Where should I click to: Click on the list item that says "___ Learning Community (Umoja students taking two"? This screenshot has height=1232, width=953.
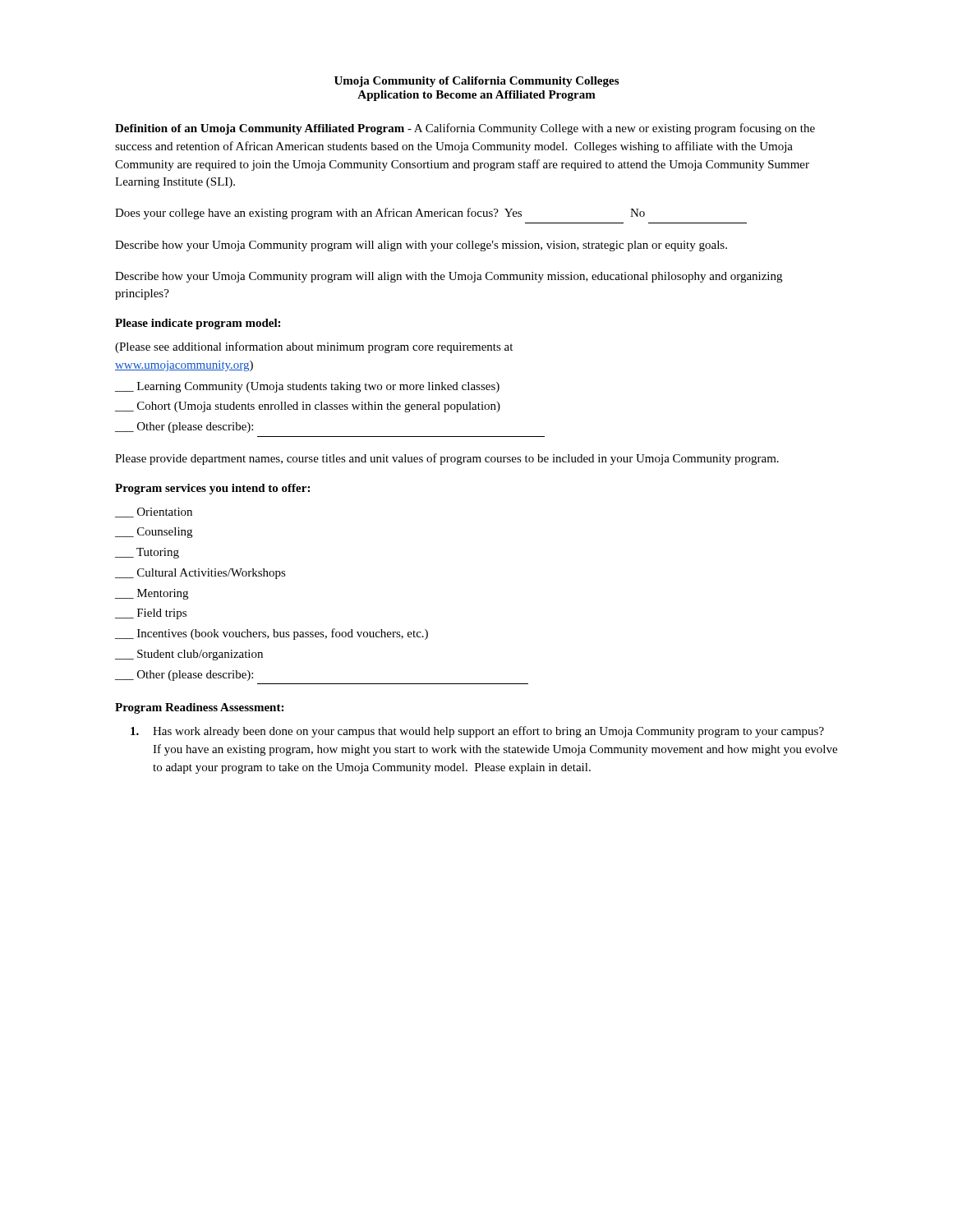click(307, 386)
